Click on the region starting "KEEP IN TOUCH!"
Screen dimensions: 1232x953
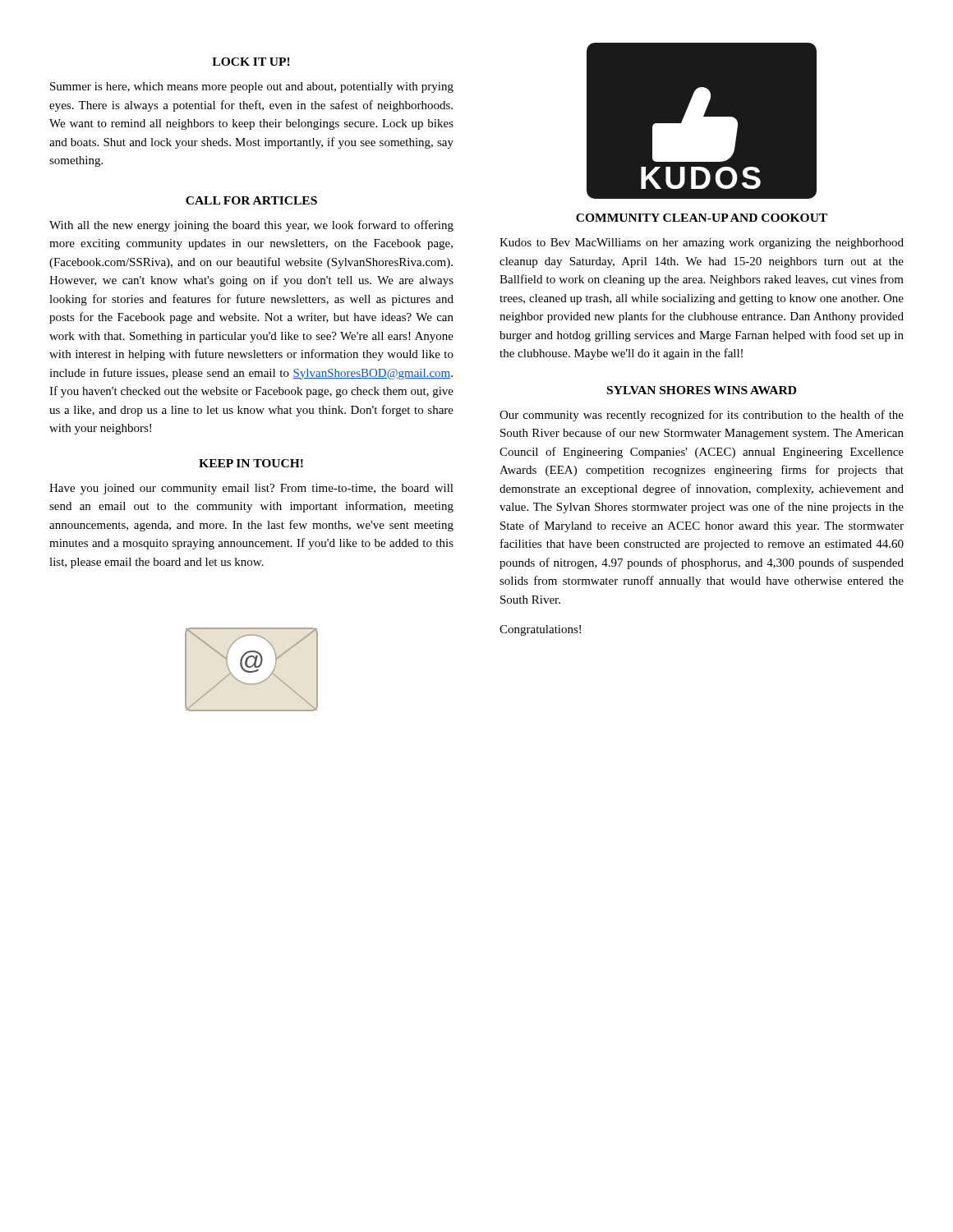pyautogui.click(x=251, y=462)
